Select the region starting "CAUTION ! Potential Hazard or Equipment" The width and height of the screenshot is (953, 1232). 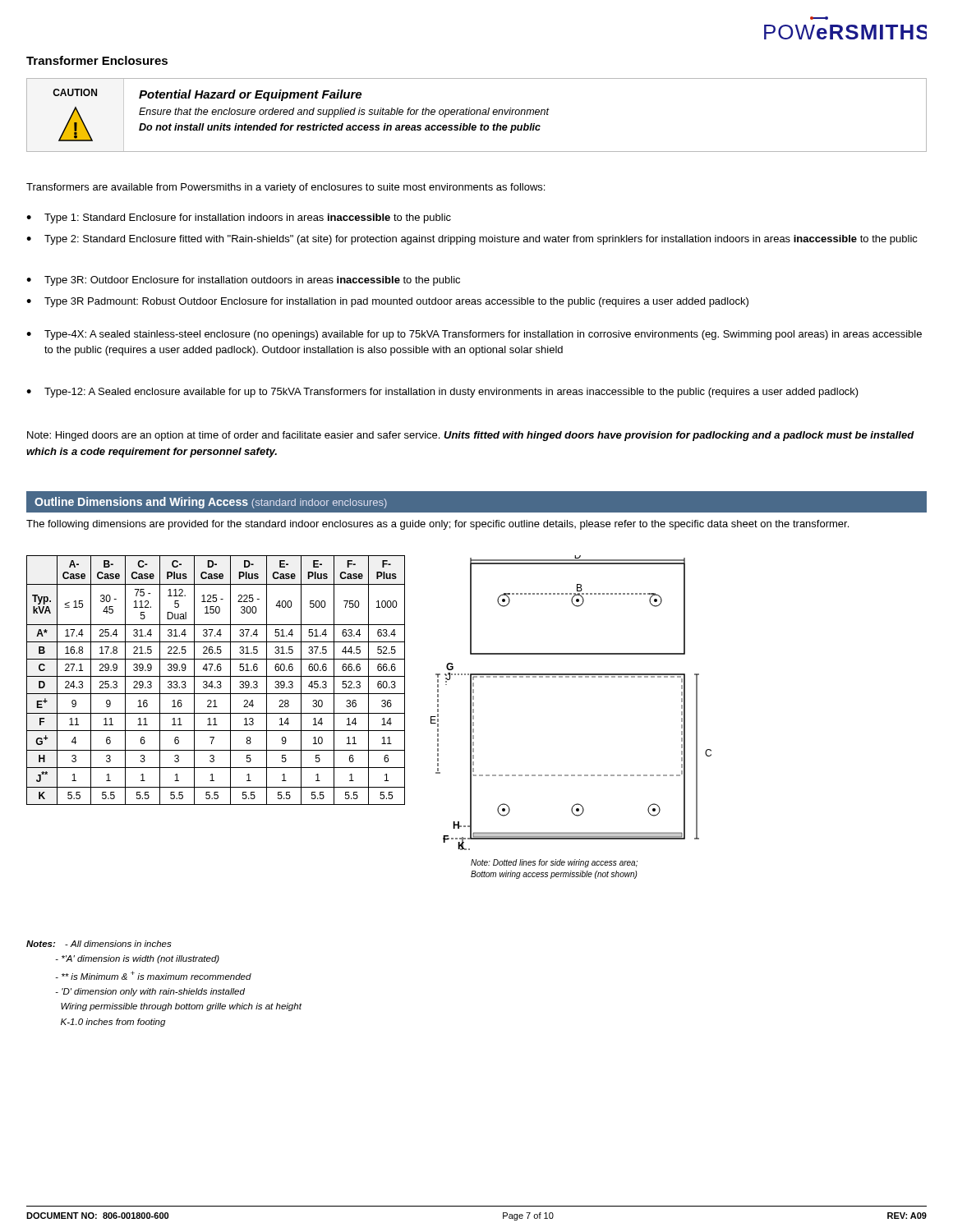[295, 115]
